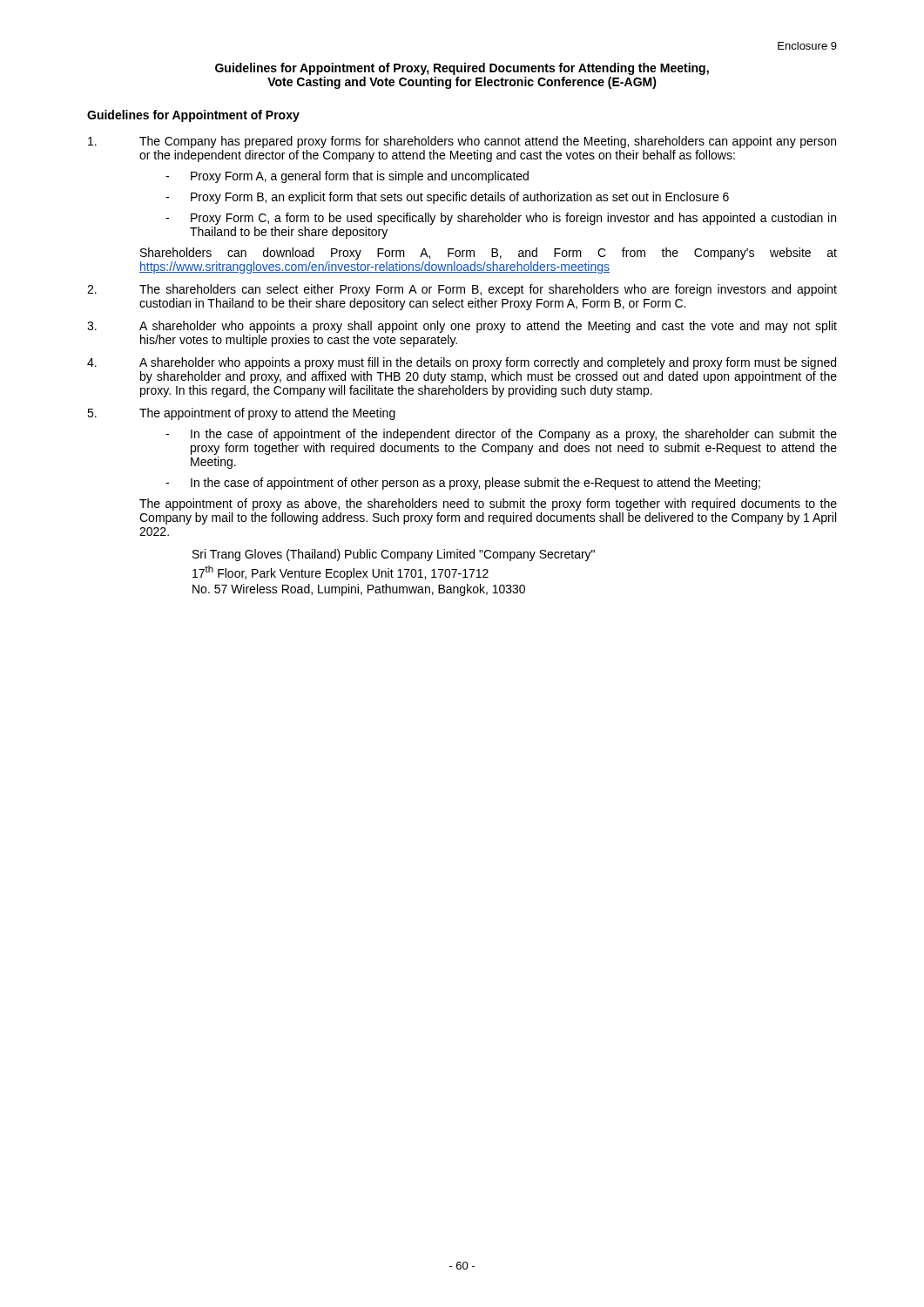This screenshot has height=1307, width=924.
Task: Point to the text starting "3. A shareholder who appoints a proxy shall"
Action: pos(462,333)
